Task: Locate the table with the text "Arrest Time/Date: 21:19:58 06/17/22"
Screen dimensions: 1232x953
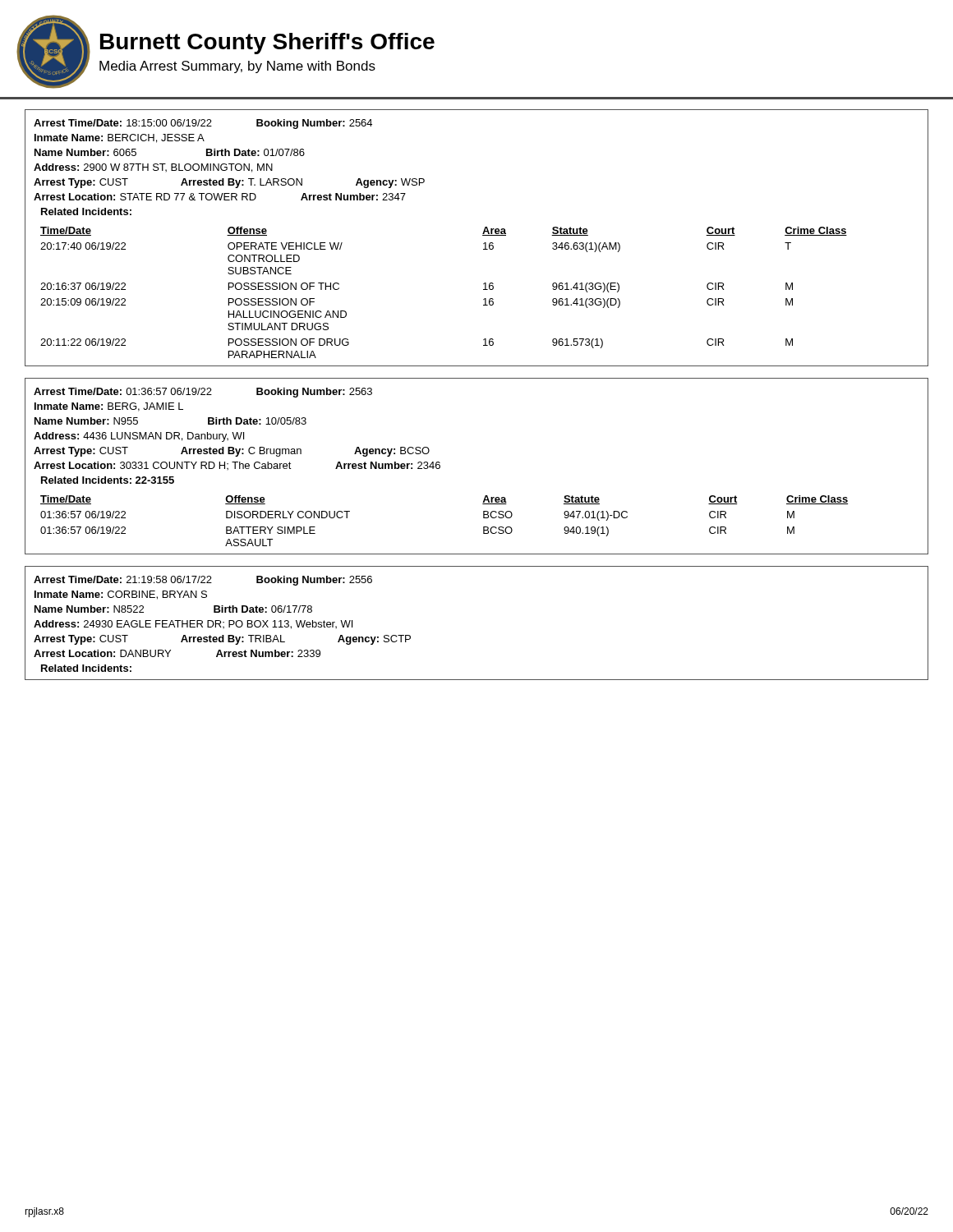Action: 476,623
